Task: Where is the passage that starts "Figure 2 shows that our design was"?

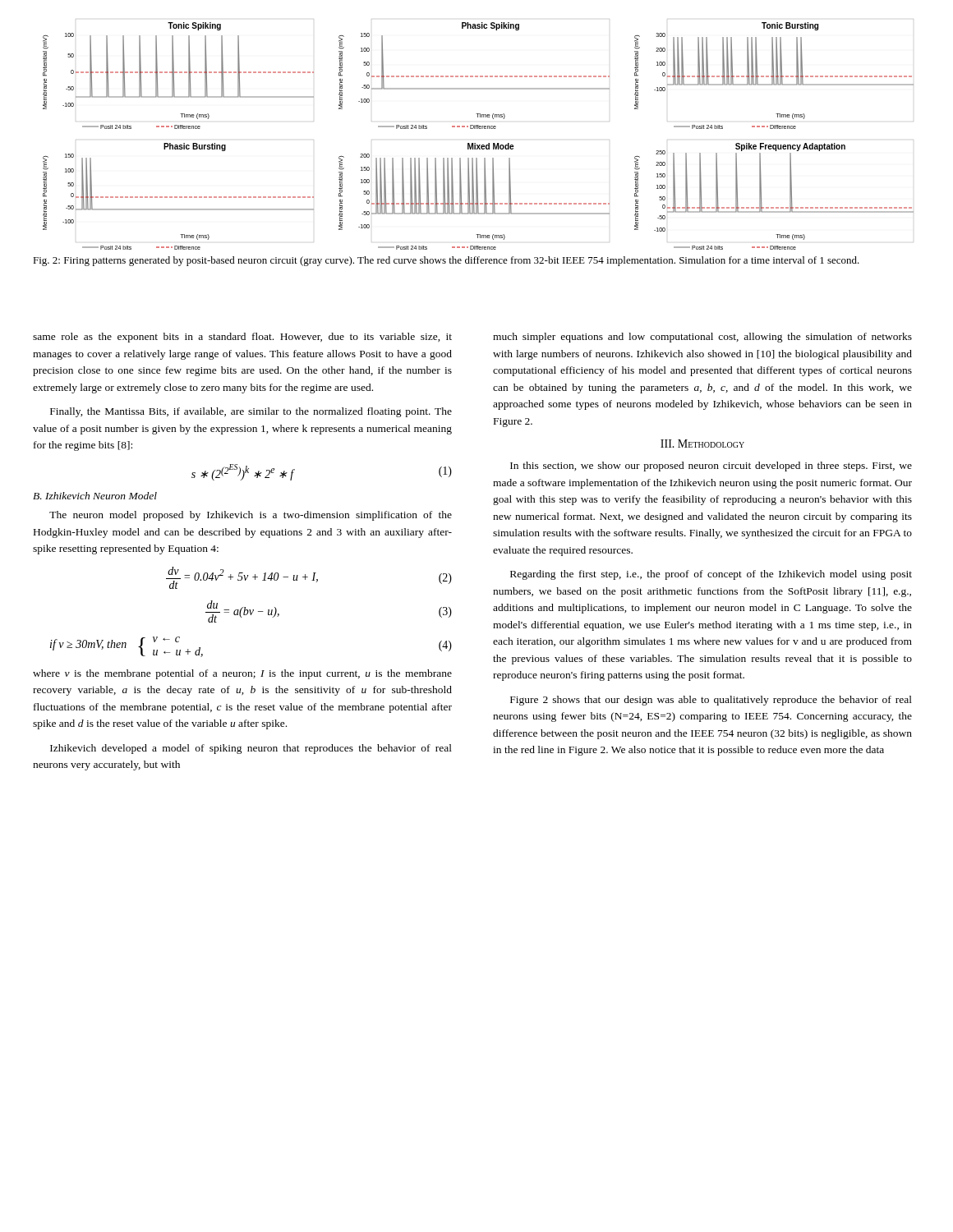Action: click(x=702, y=724)
